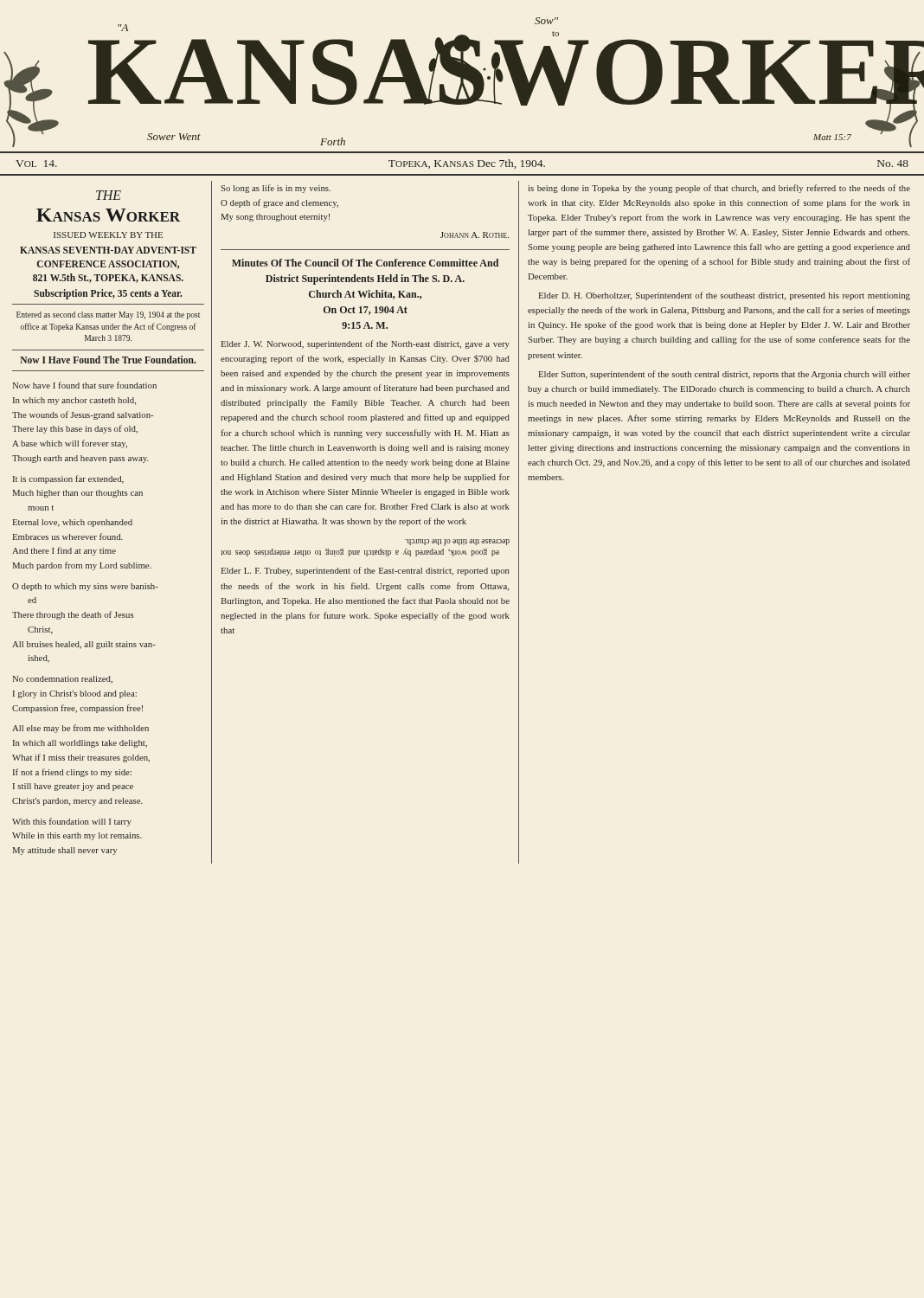Locate the list item containing "Now have I found that sure"

108,618
